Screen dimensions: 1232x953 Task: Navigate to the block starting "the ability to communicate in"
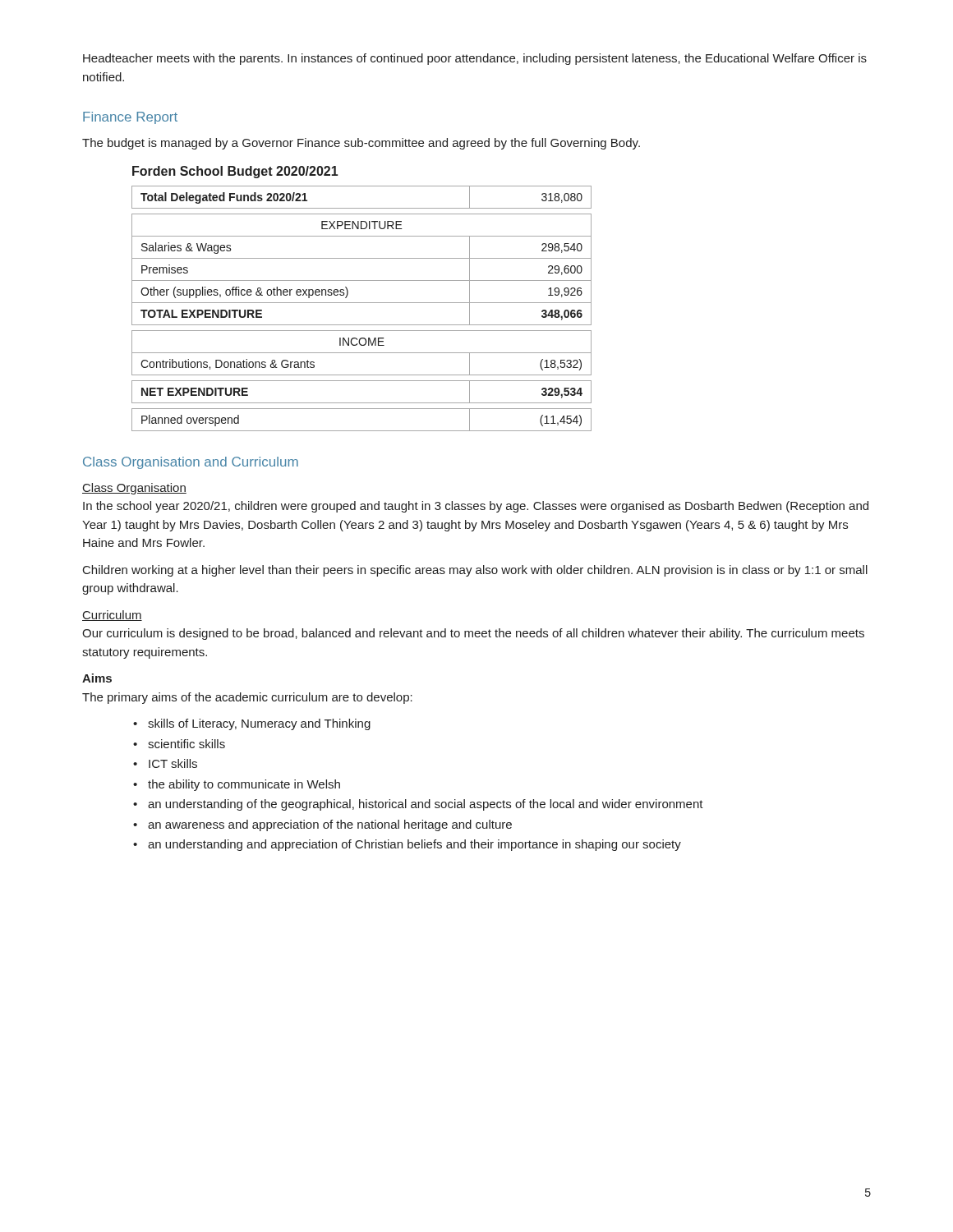click(x=244, y=784)
